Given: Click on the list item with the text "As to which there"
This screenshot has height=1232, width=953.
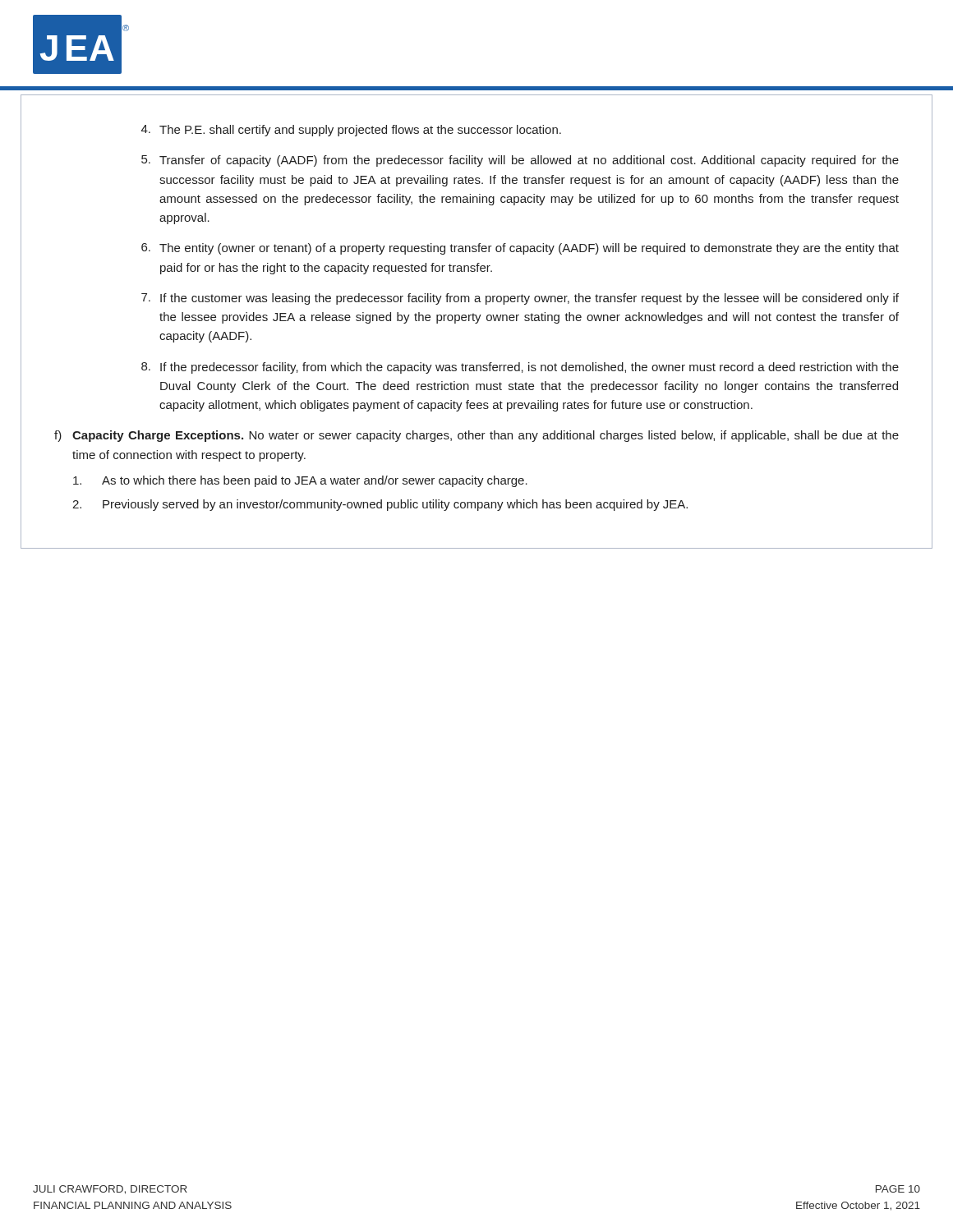Looking at the screenshot, I should click(486, 480).
